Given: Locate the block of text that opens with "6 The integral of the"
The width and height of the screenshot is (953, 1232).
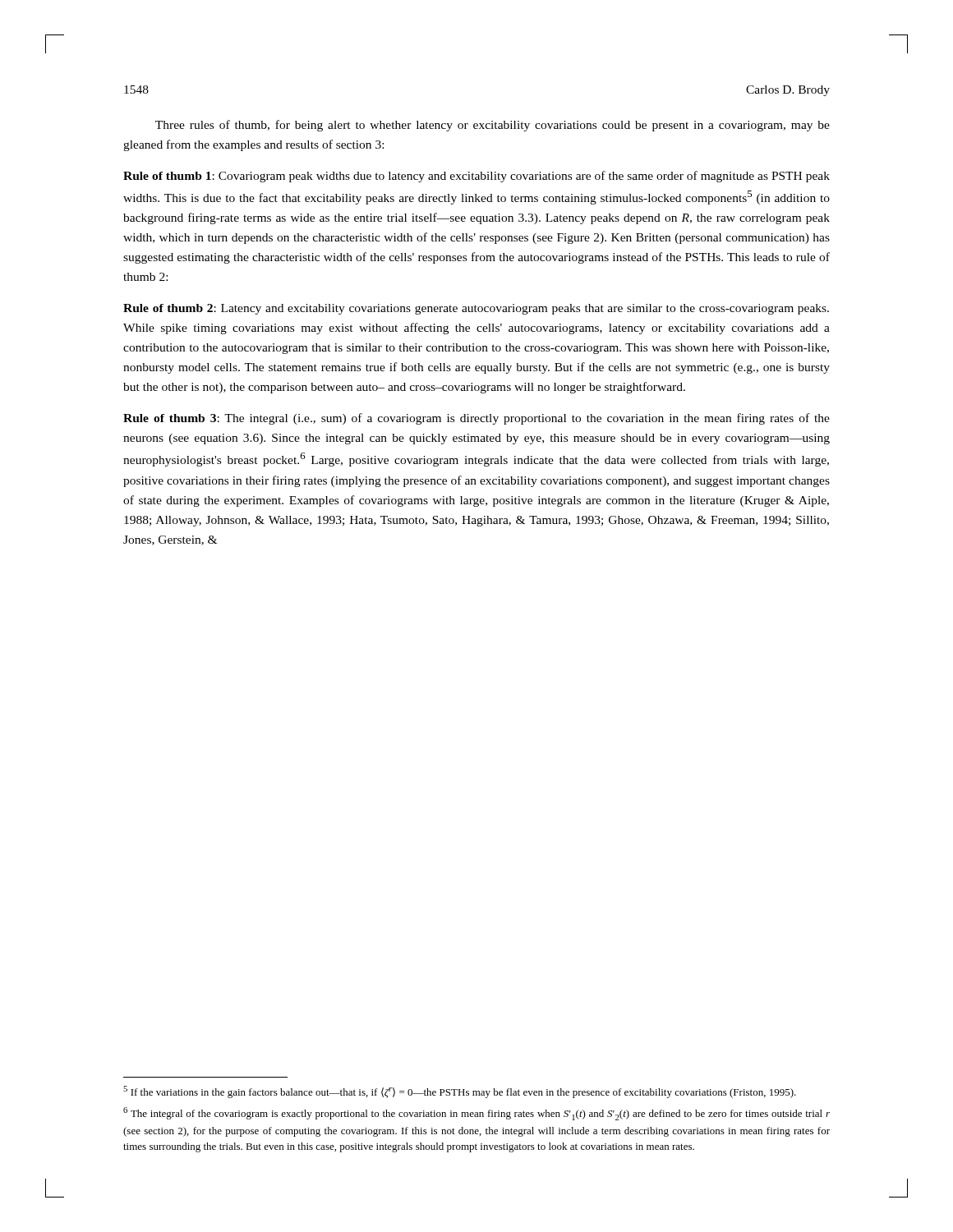Looking at the screenshot, I should coord(476,1129).
